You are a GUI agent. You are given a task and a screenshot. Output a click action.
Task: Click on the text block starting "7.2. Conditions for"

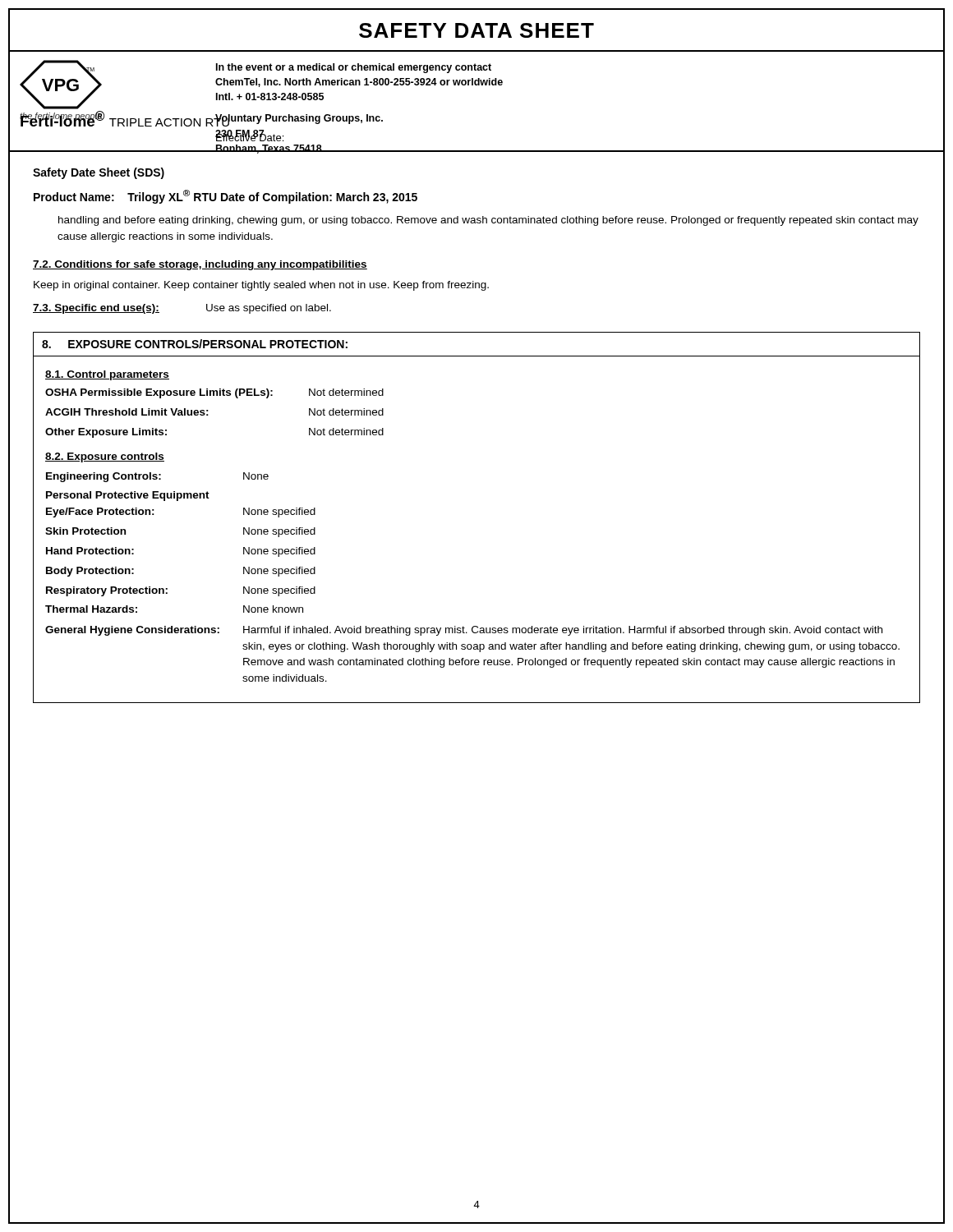coord(200,264)
